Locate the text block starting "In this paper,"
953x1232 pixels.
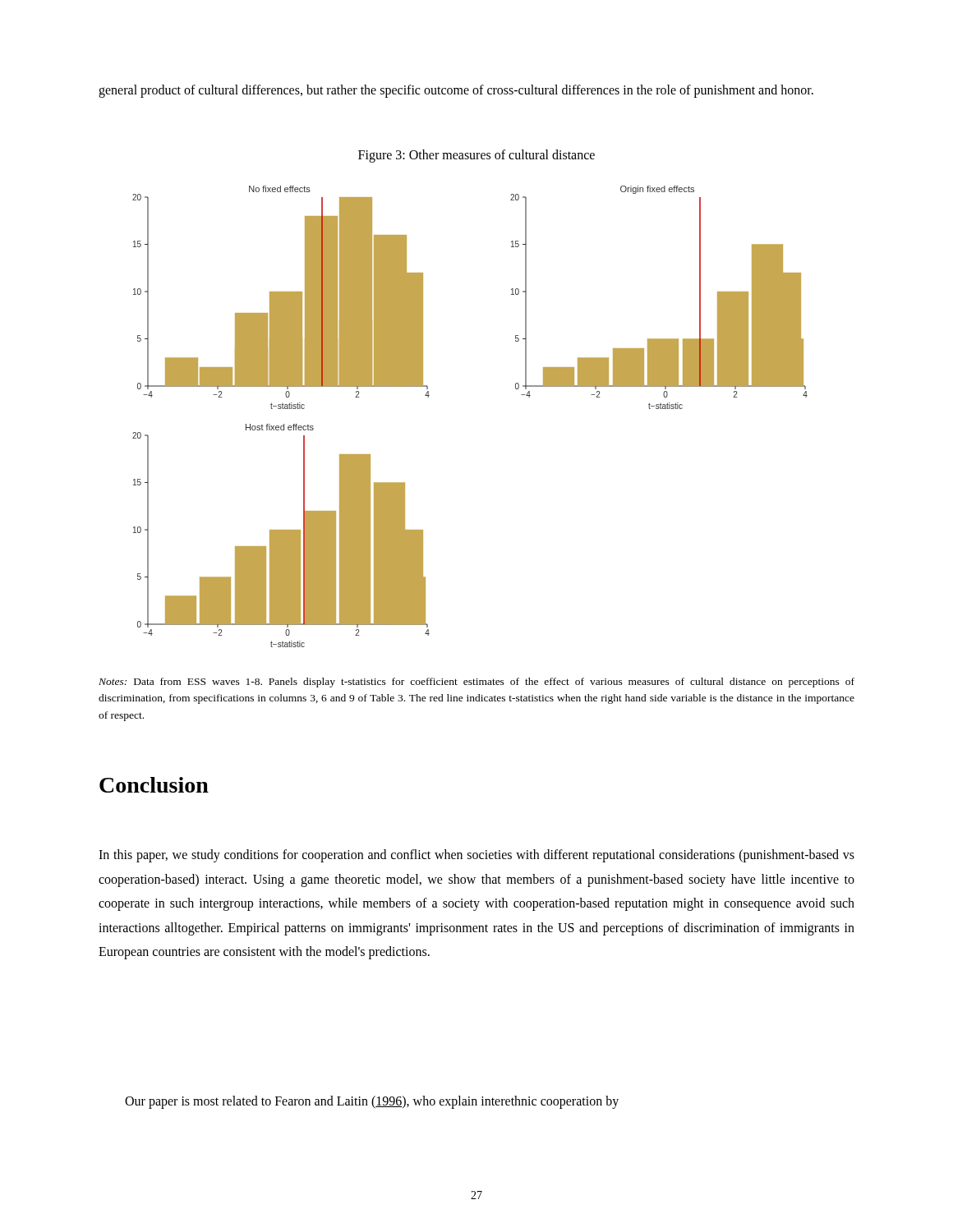(476, 903)
